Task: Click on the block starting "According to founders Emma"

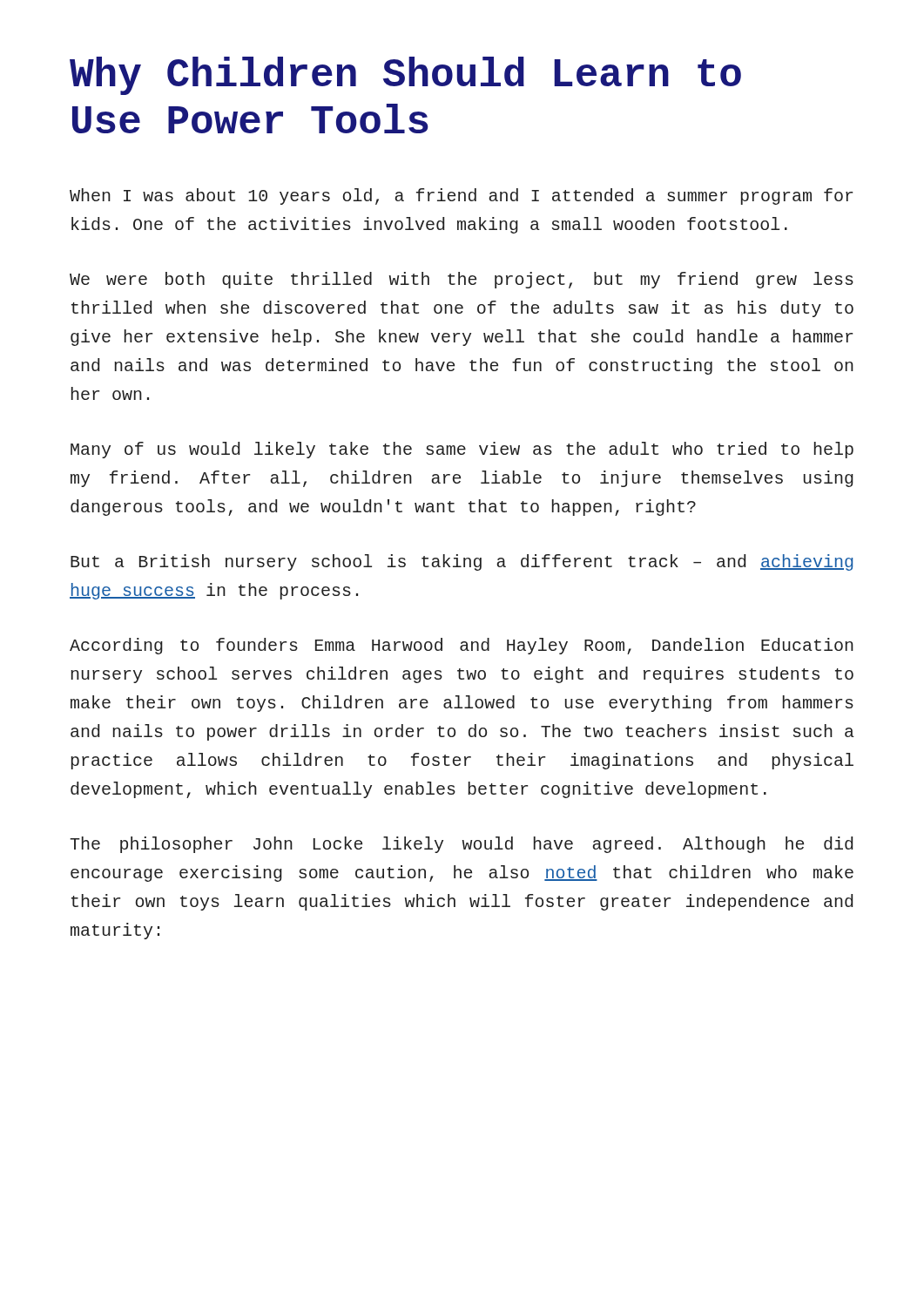Action: [x=462, y=718]
